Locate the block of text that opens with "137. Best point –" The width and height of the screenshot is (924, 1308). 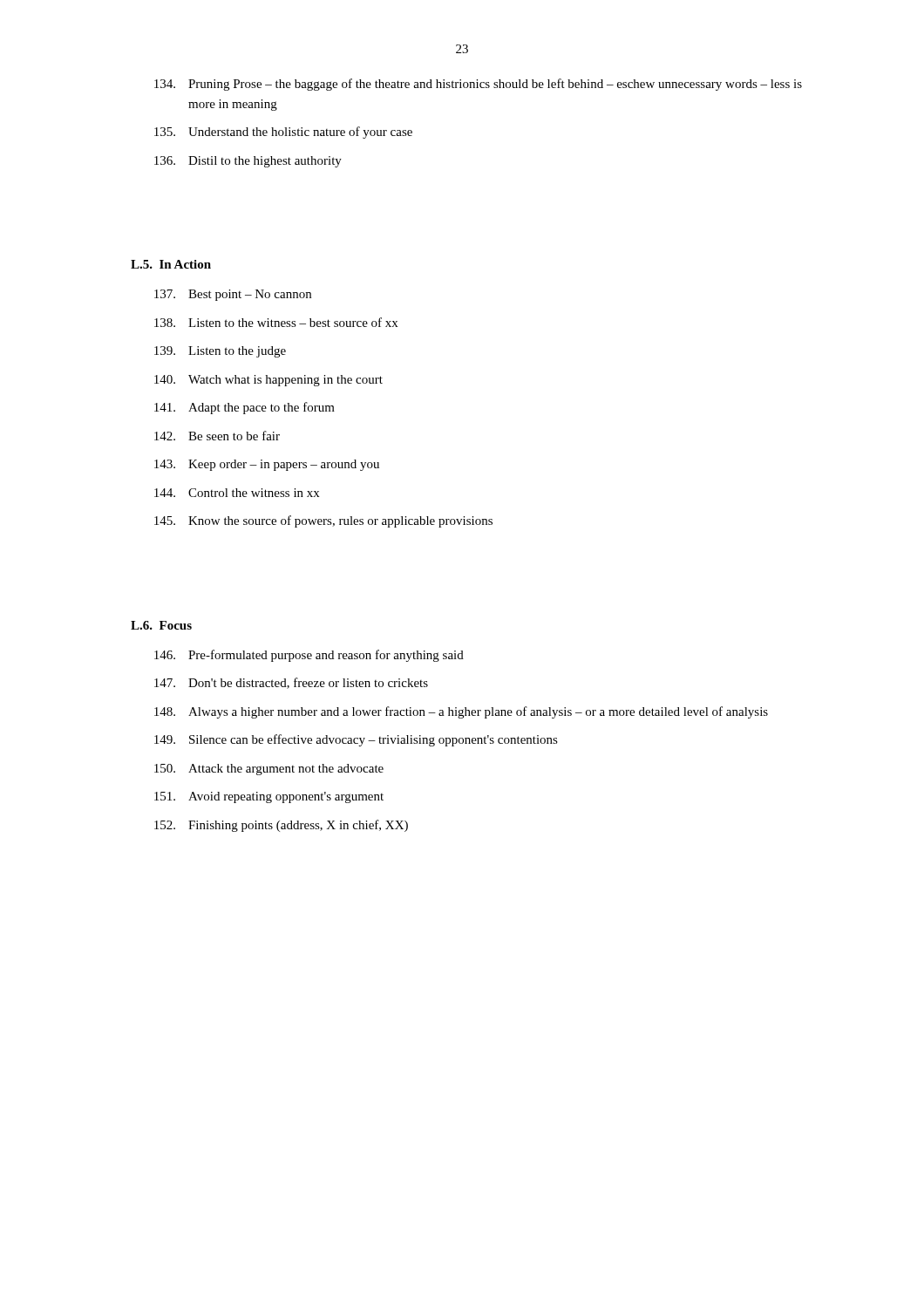click(x=233, y=295)
